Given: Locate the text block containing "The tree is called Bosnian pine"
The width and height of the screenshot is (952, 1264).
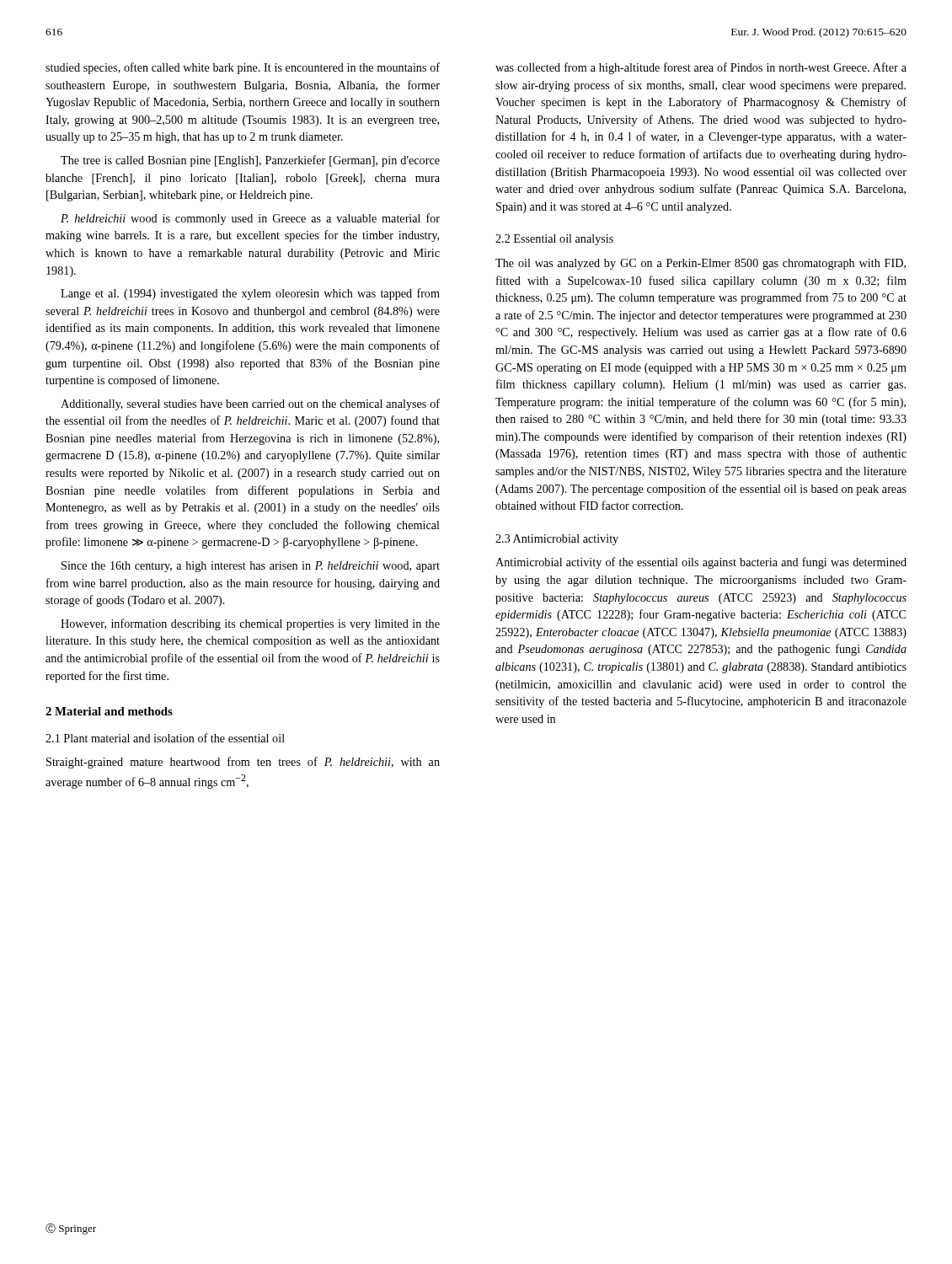Looking at the screenshot, I should coord(243,178).
